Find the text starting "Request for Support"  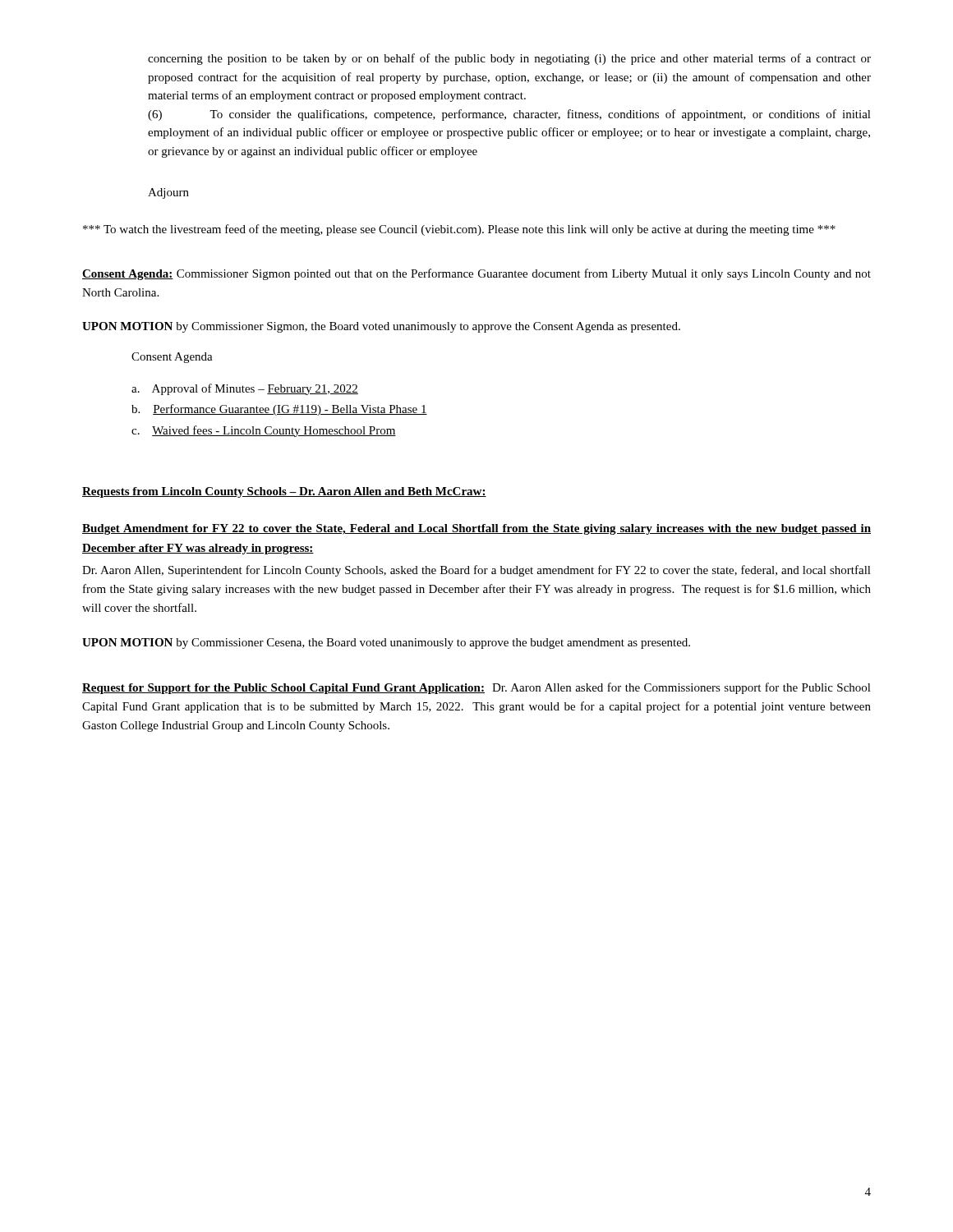click(476, 706)
